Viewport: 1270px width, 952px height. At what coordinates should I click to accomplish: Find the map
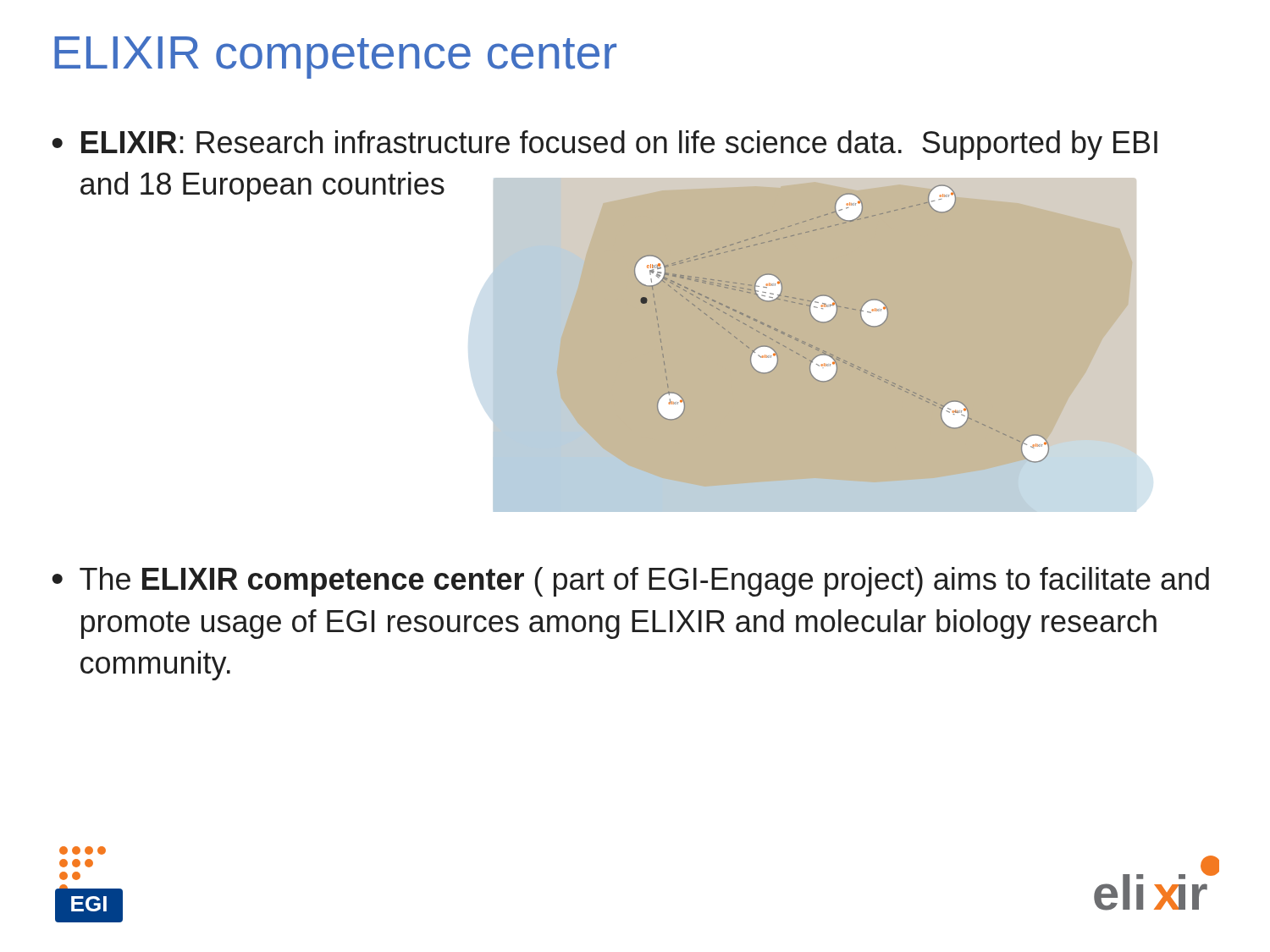pyautogui.click(x=815, y=345)
